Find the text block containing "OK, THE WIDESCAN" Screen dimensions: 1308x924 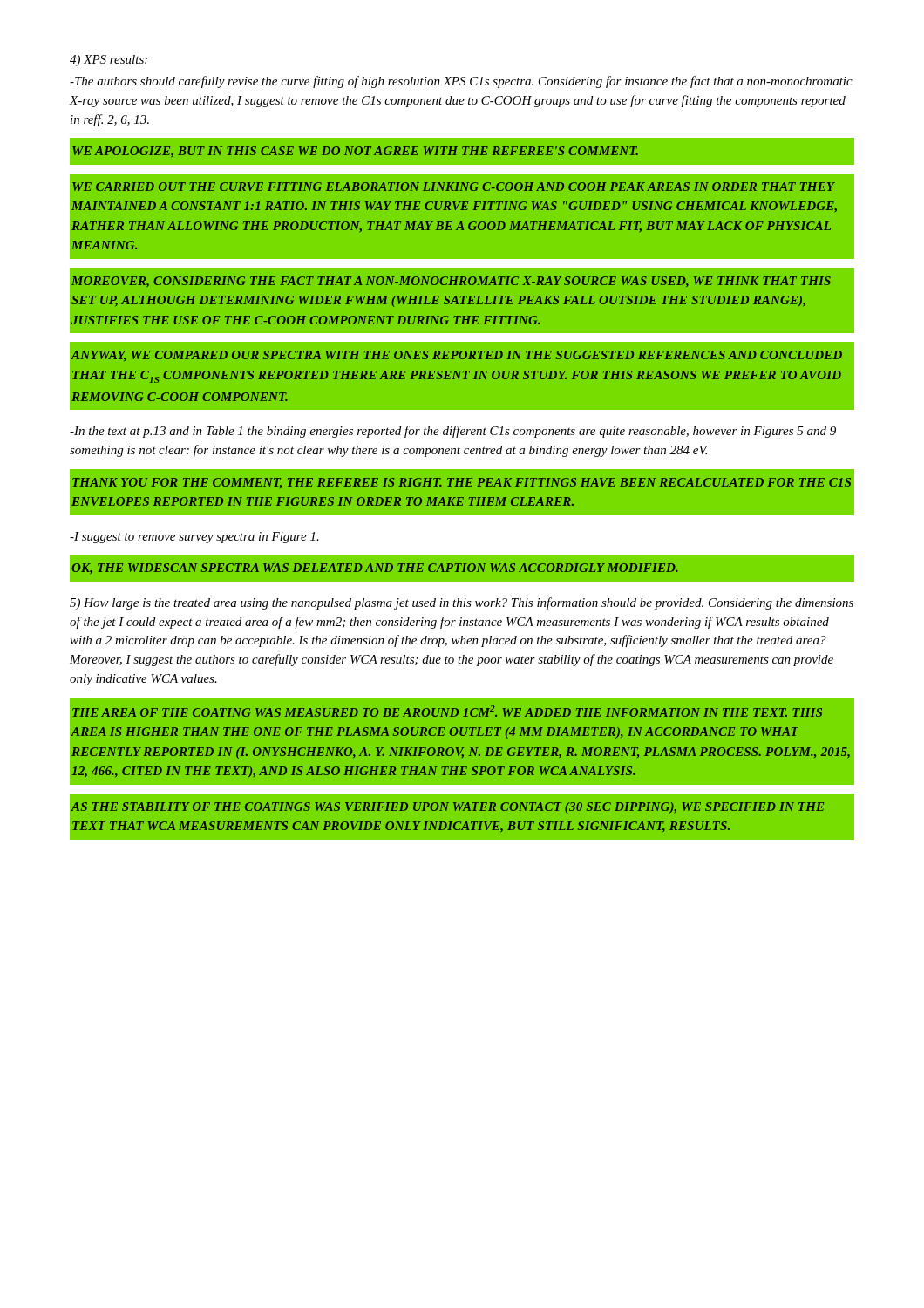[462, 568]
